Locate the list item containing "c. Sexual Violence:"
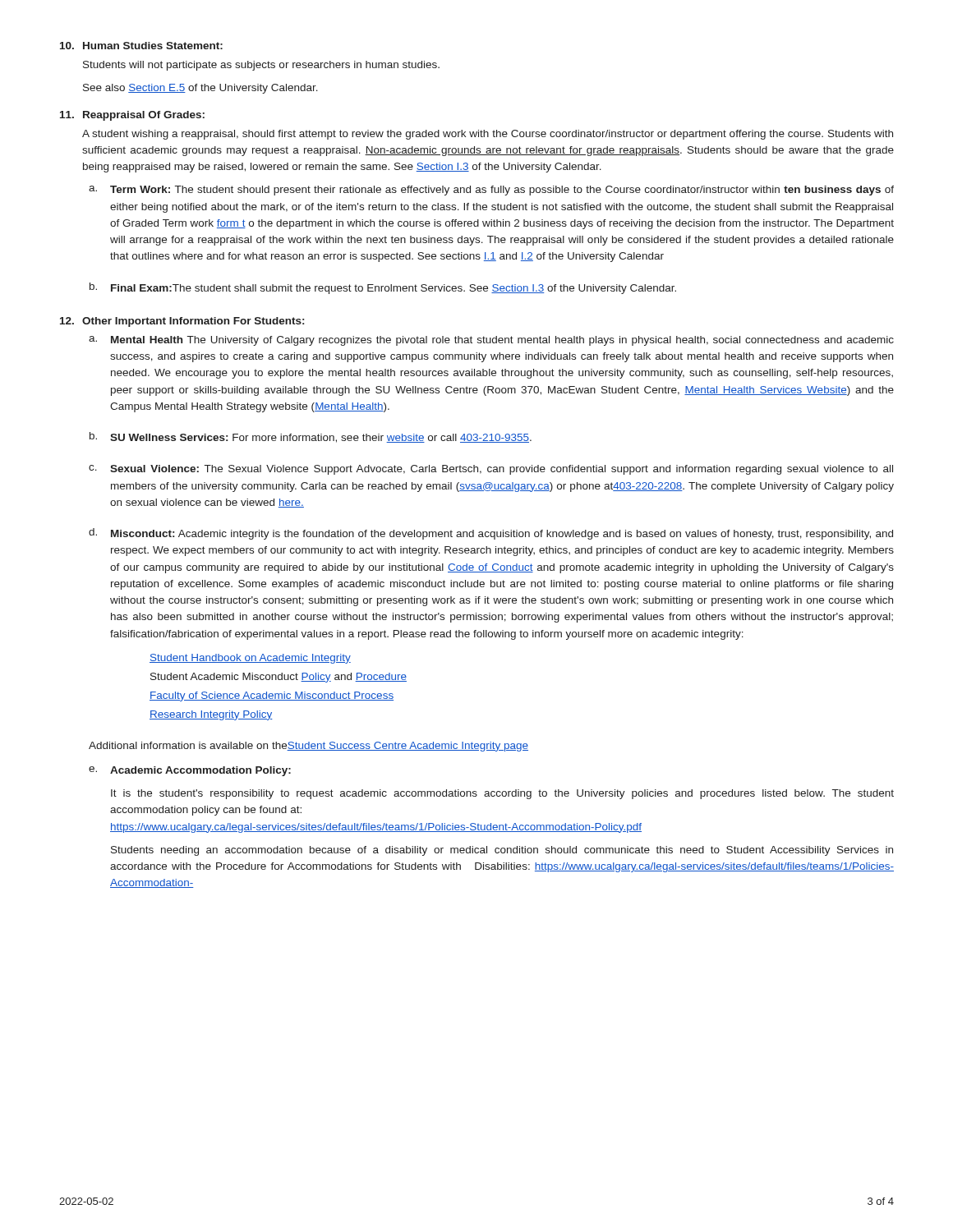This screenshot has height=1232, width=953. coord(491,489)
